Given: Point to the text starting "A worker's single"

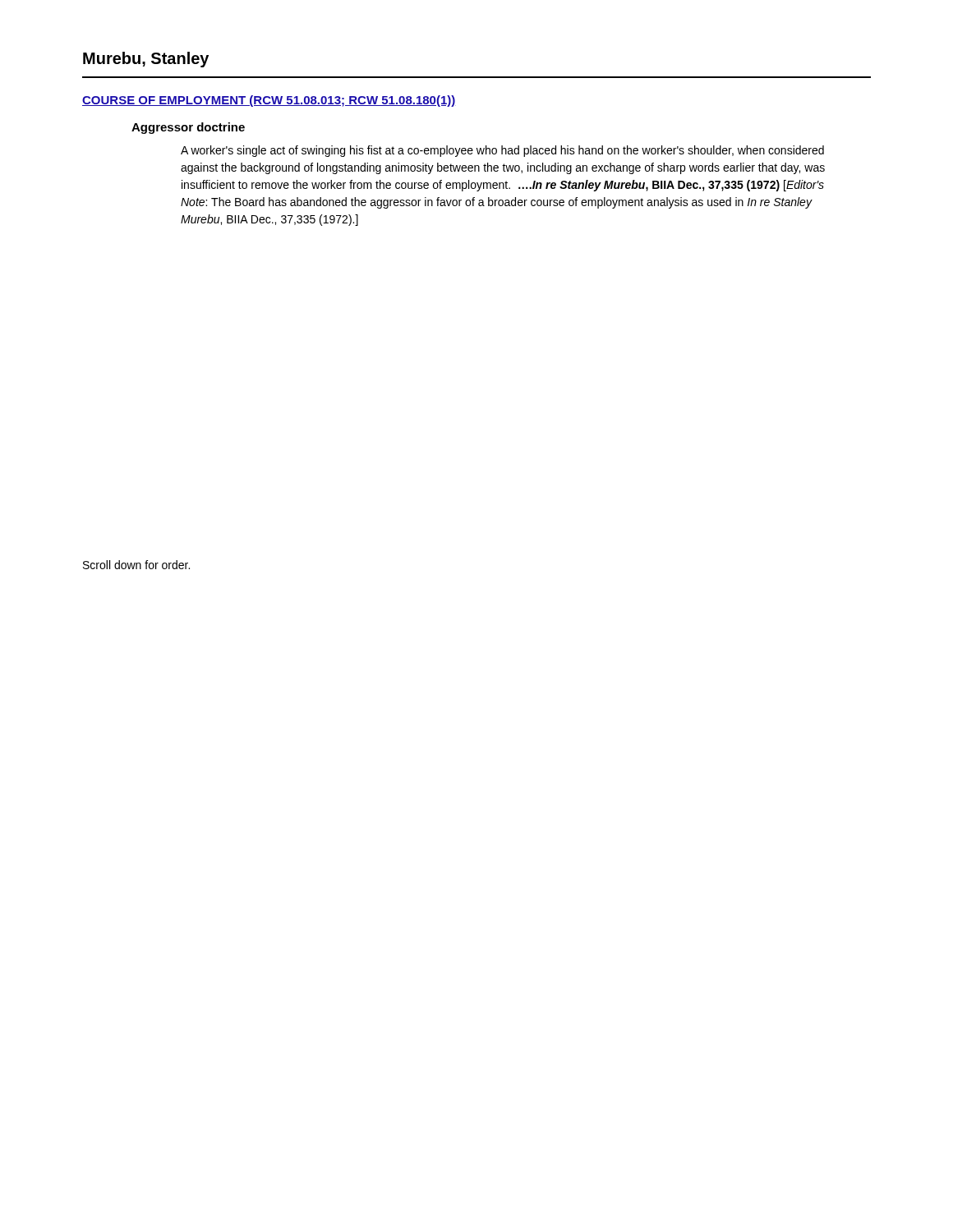Looking at the screenshot, I should pos(509,185).
